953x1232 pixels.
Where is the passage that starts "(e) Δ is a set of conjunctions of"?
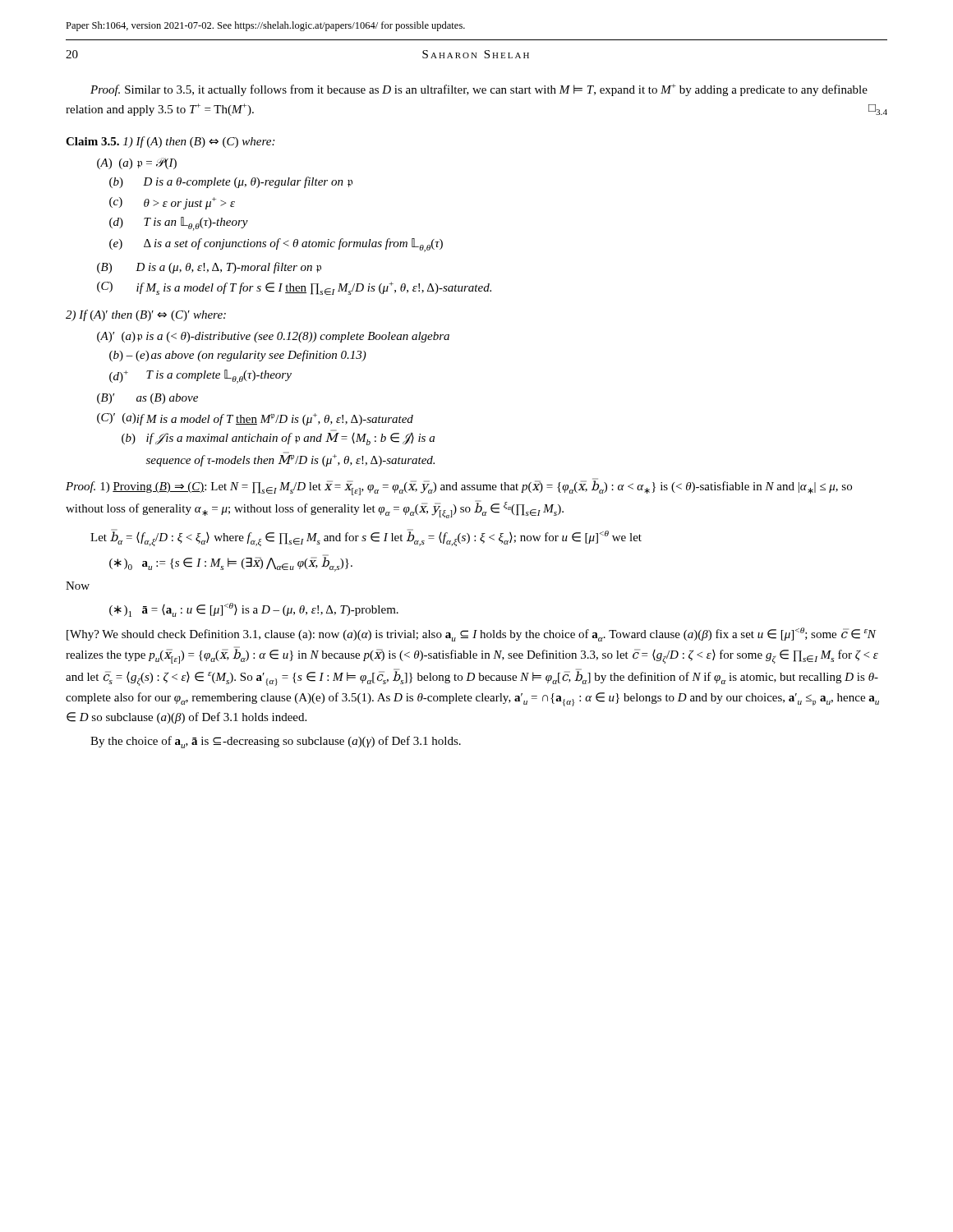[276, 245]
